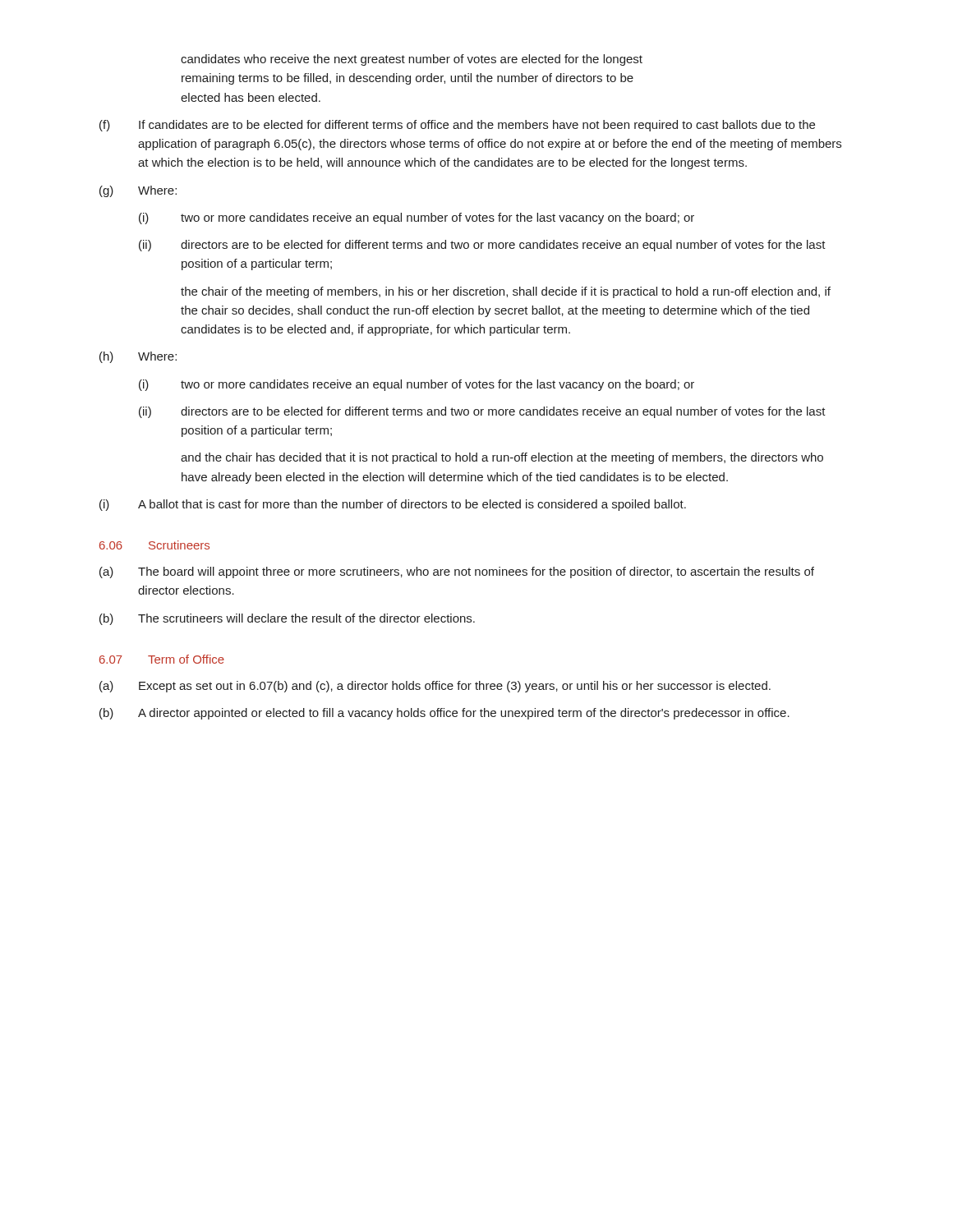Navigate to the text starting "(a) Except as set out in 6.07(b) and"

click(x=472, y=685)
